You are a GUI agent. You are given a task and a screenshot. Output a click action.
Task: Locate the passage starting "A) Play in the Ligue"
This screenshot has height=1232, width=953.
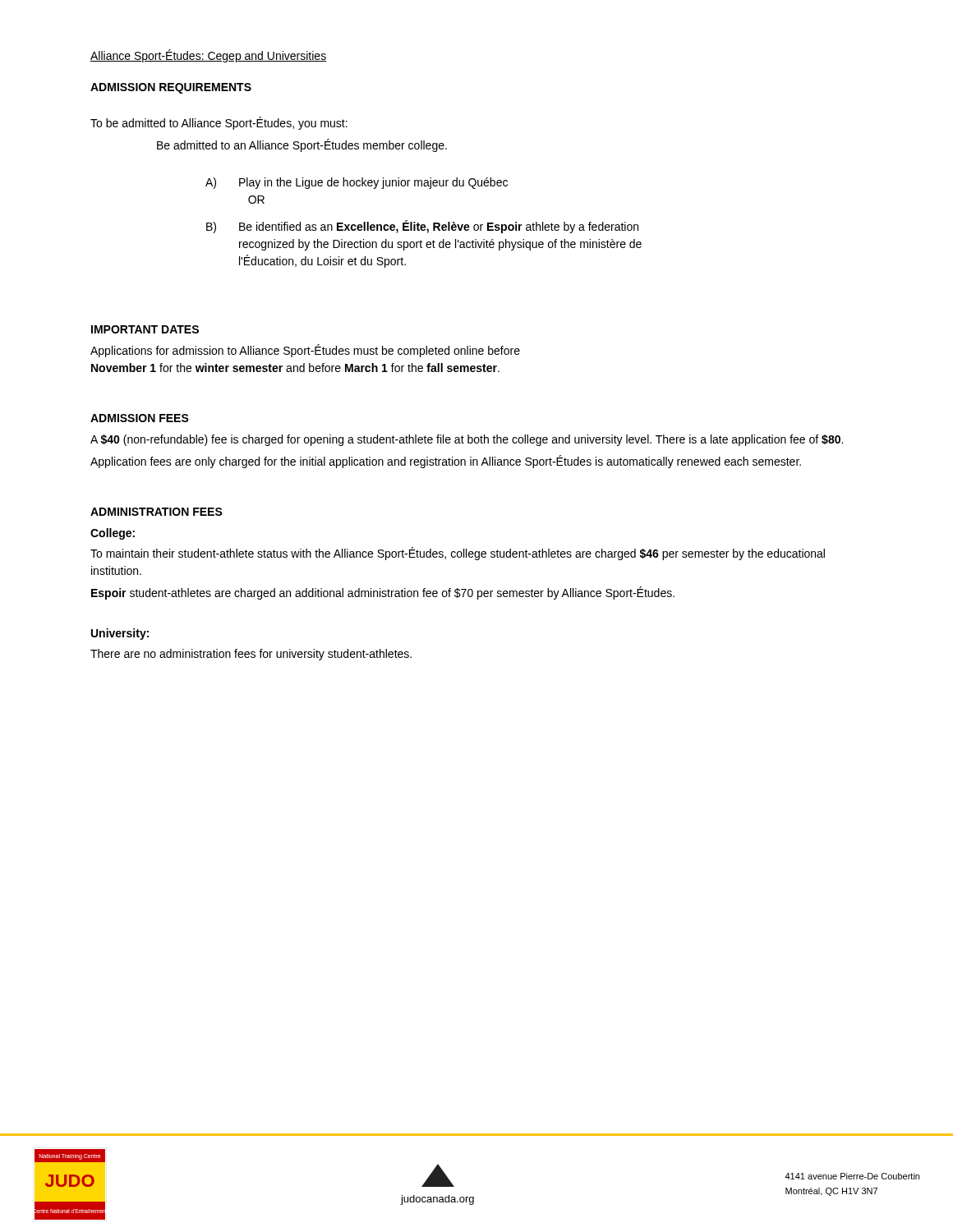click(x=357, y=191)
